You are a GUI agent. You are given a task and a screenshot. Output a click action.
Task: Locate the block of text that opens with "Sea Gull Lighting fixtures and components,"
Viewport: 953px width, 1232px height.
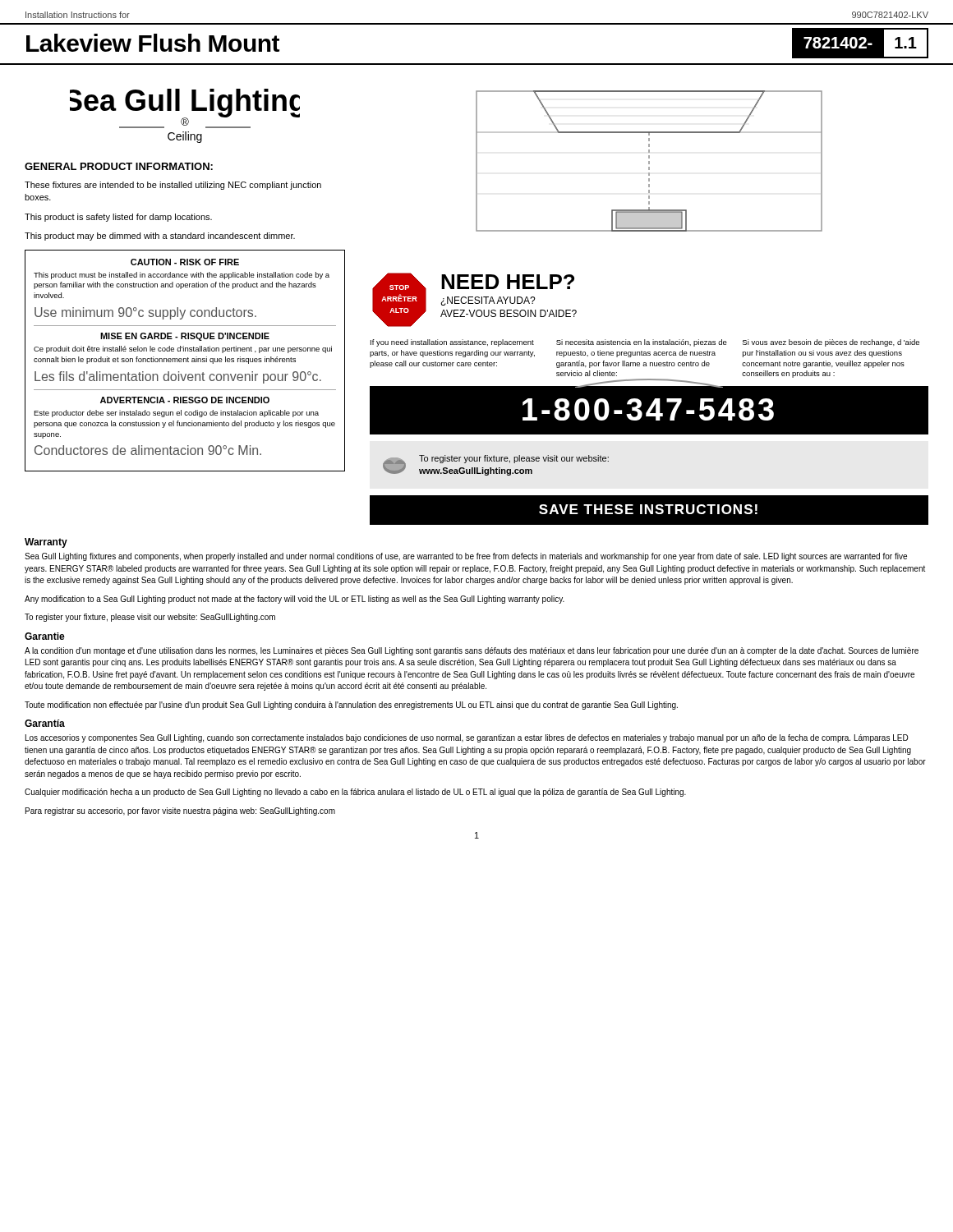tap(475, 569)
